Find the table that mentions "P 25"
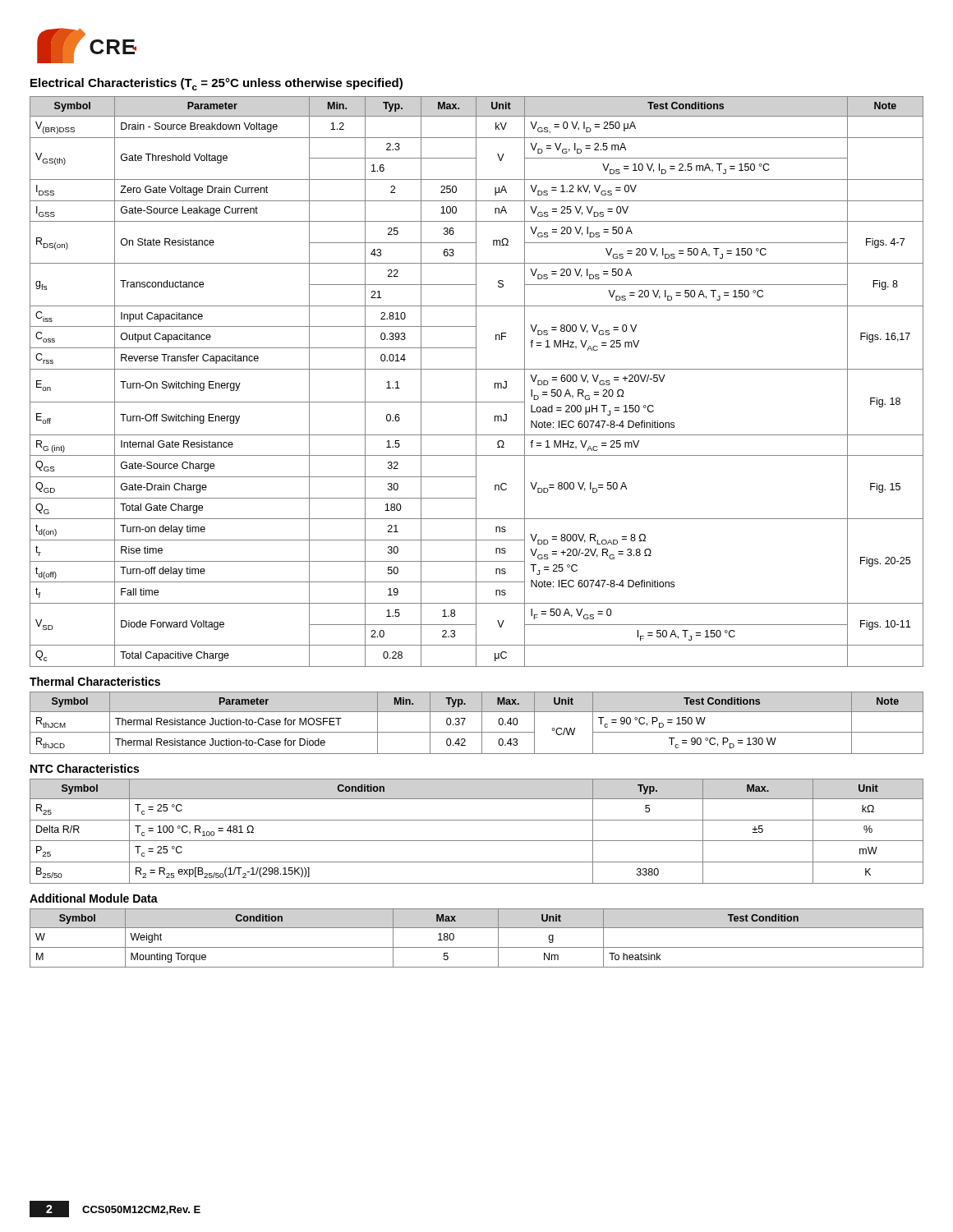 pyautogui.click(x=476, y=831)
